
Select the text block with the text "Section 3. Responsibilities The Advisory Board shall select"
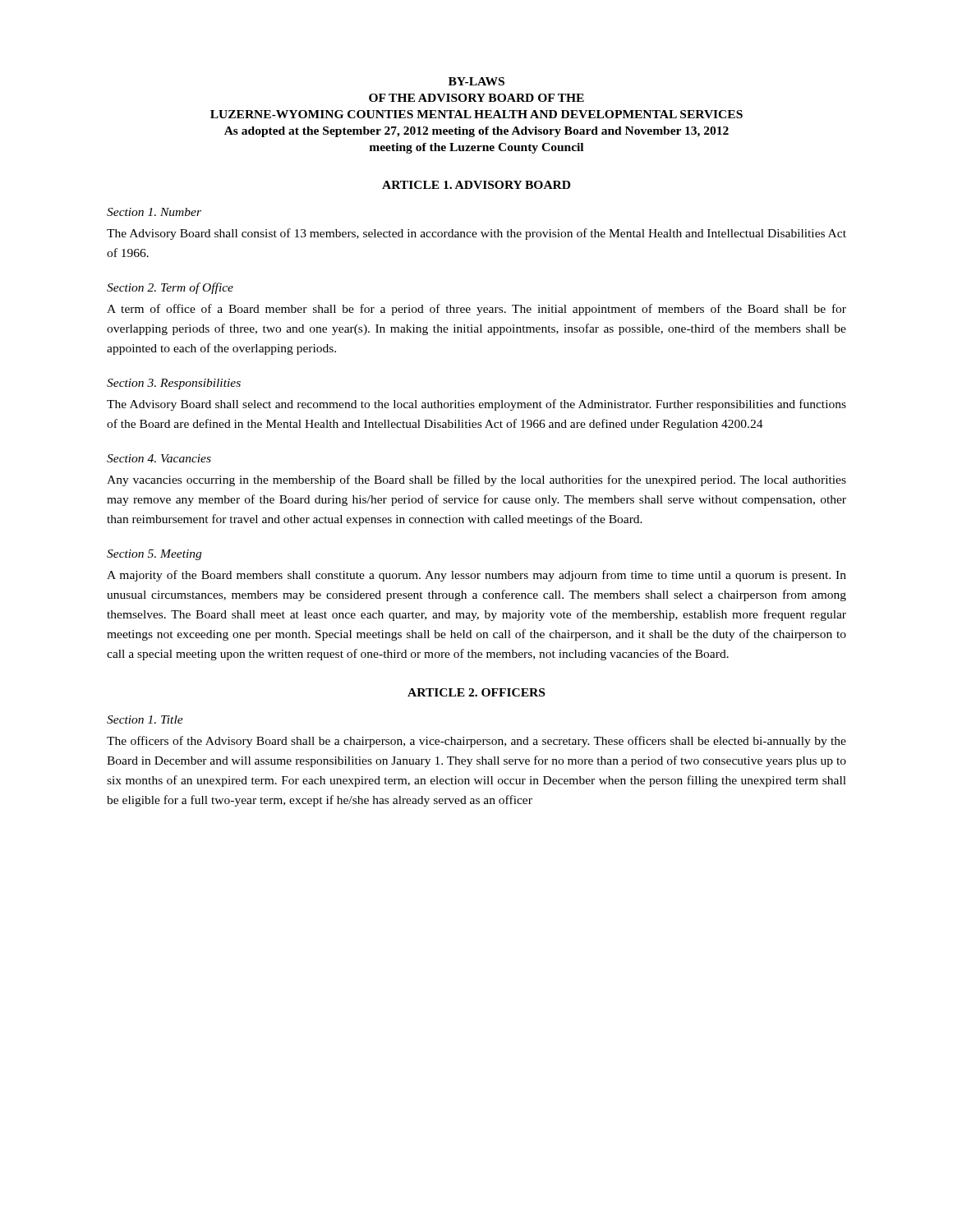(x=476, y=402)
